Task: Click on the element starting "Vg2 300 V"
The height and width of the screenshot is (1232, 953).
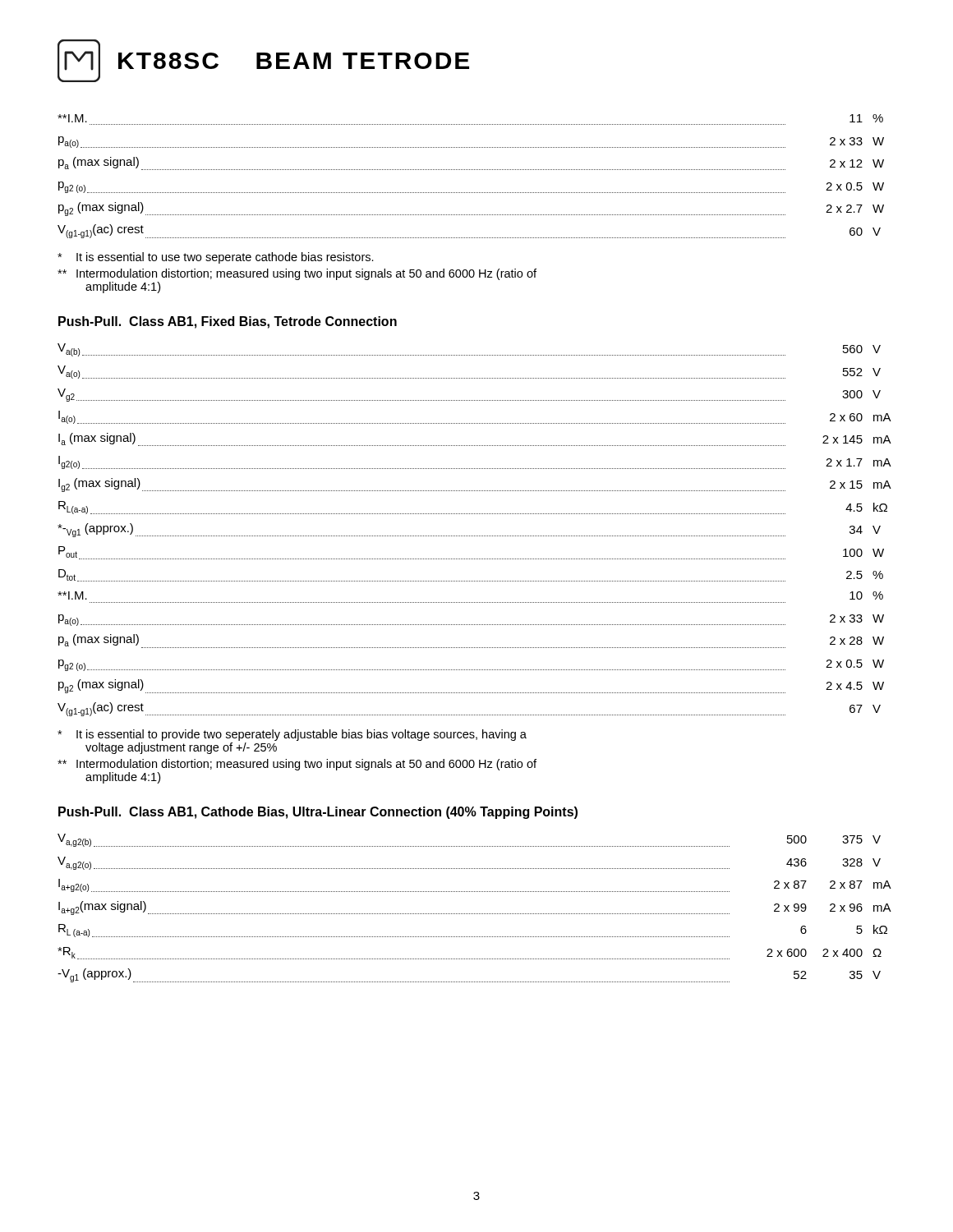Action: (x=476, y=393)
